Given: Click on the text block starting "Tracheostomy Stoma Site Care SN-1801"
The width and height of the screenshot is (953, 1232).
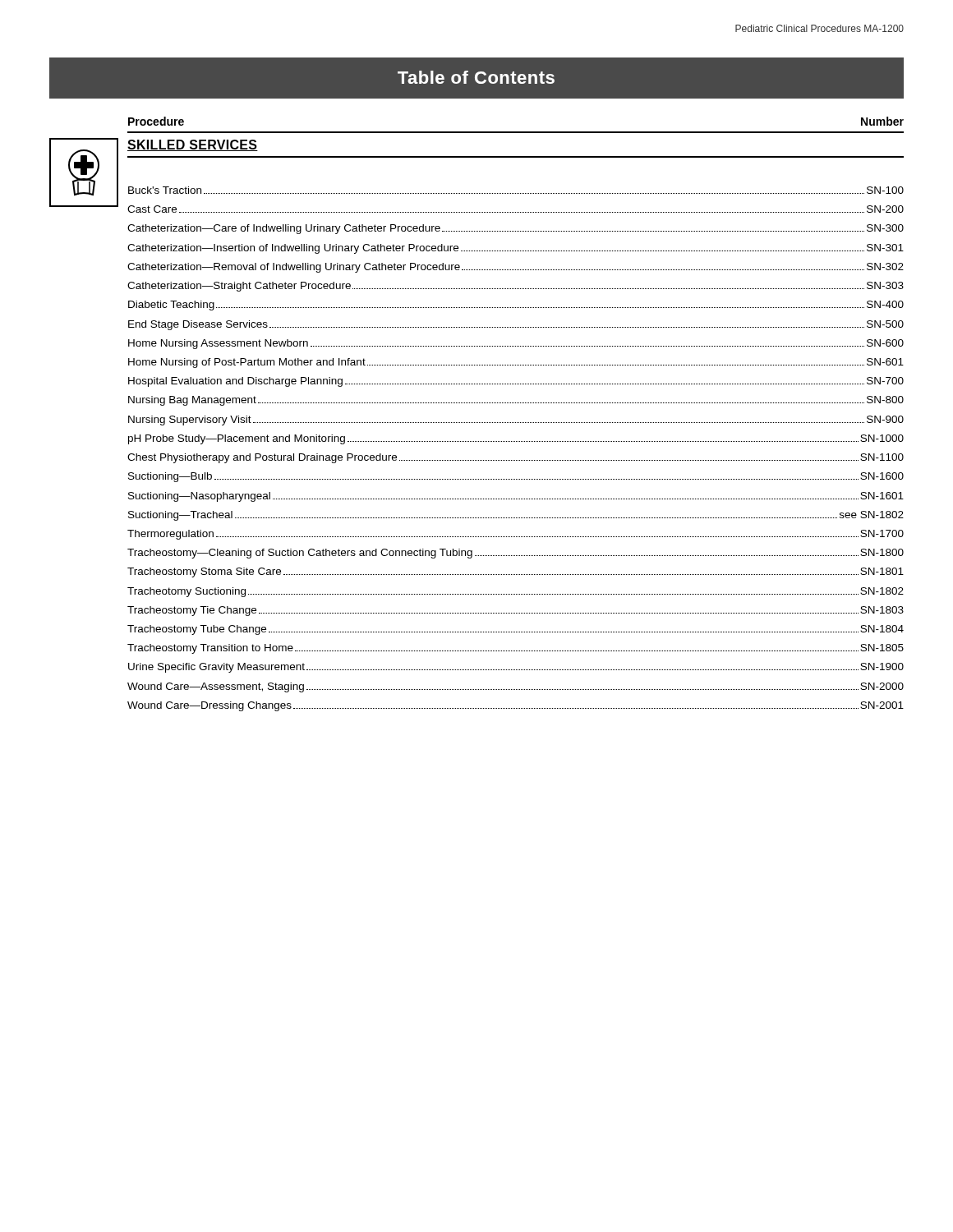Looking at the screenshot, I should [x=516, y=572].
